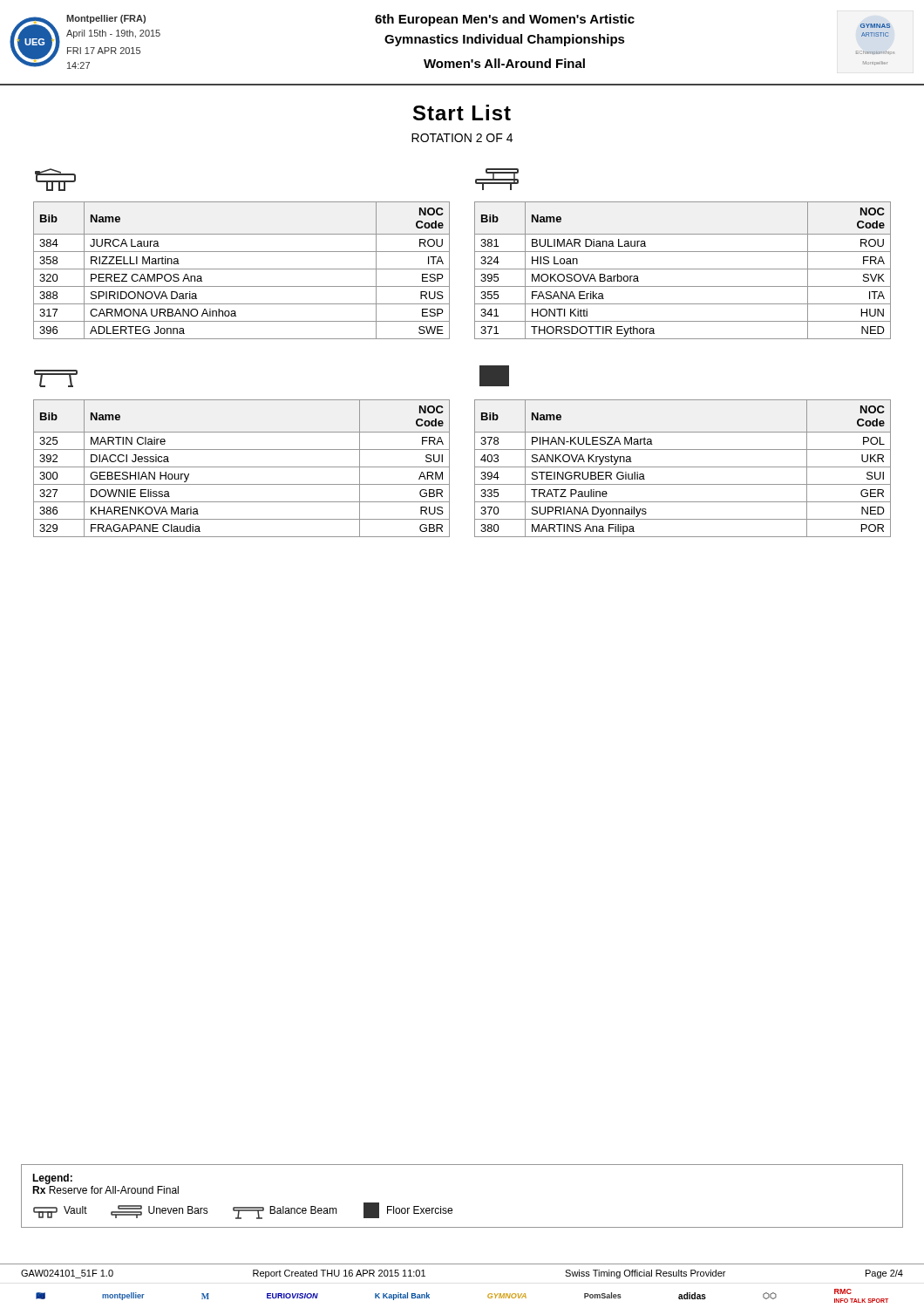924x1308 pixels.
Task: Find the table that mentions "RIZZELLI Martina"
Action: pyautogui.click(x=241, y=270)
